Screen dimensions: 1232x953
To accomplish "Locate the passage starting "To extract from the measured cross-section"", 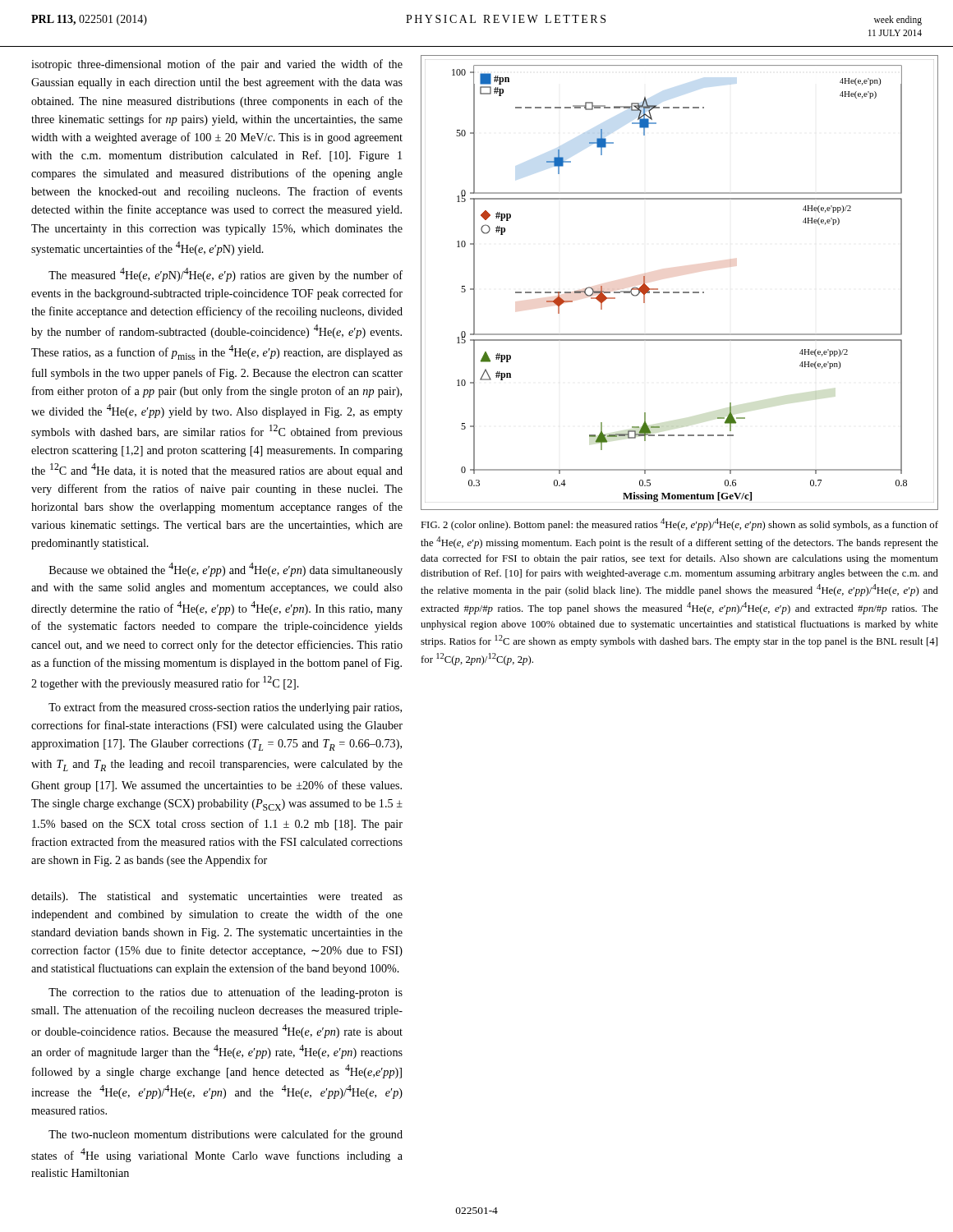I will click(217, 784).
